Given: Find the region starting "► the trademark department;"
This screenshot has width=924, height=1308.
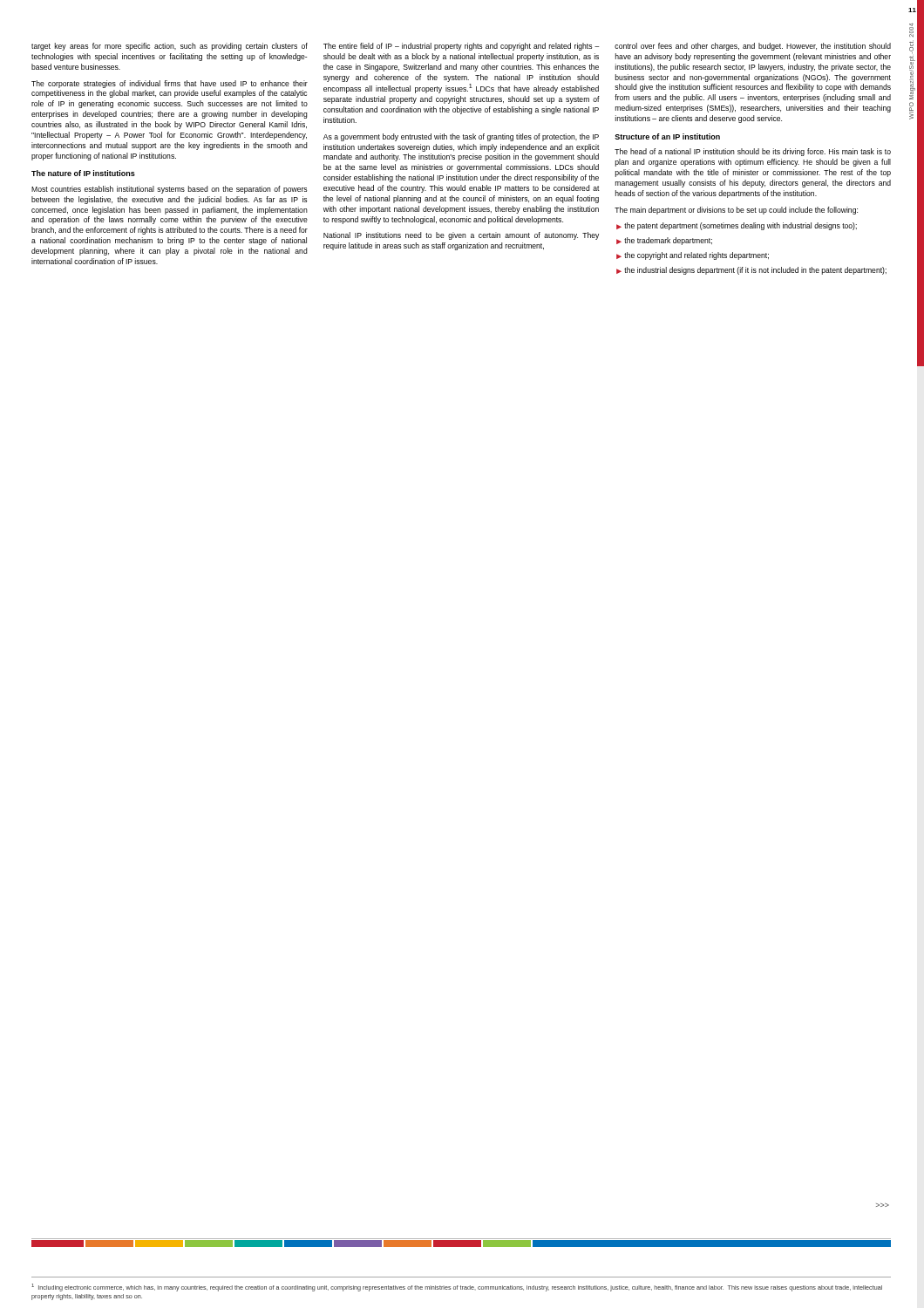Looking at the screenshot, I should click(664, 242).
